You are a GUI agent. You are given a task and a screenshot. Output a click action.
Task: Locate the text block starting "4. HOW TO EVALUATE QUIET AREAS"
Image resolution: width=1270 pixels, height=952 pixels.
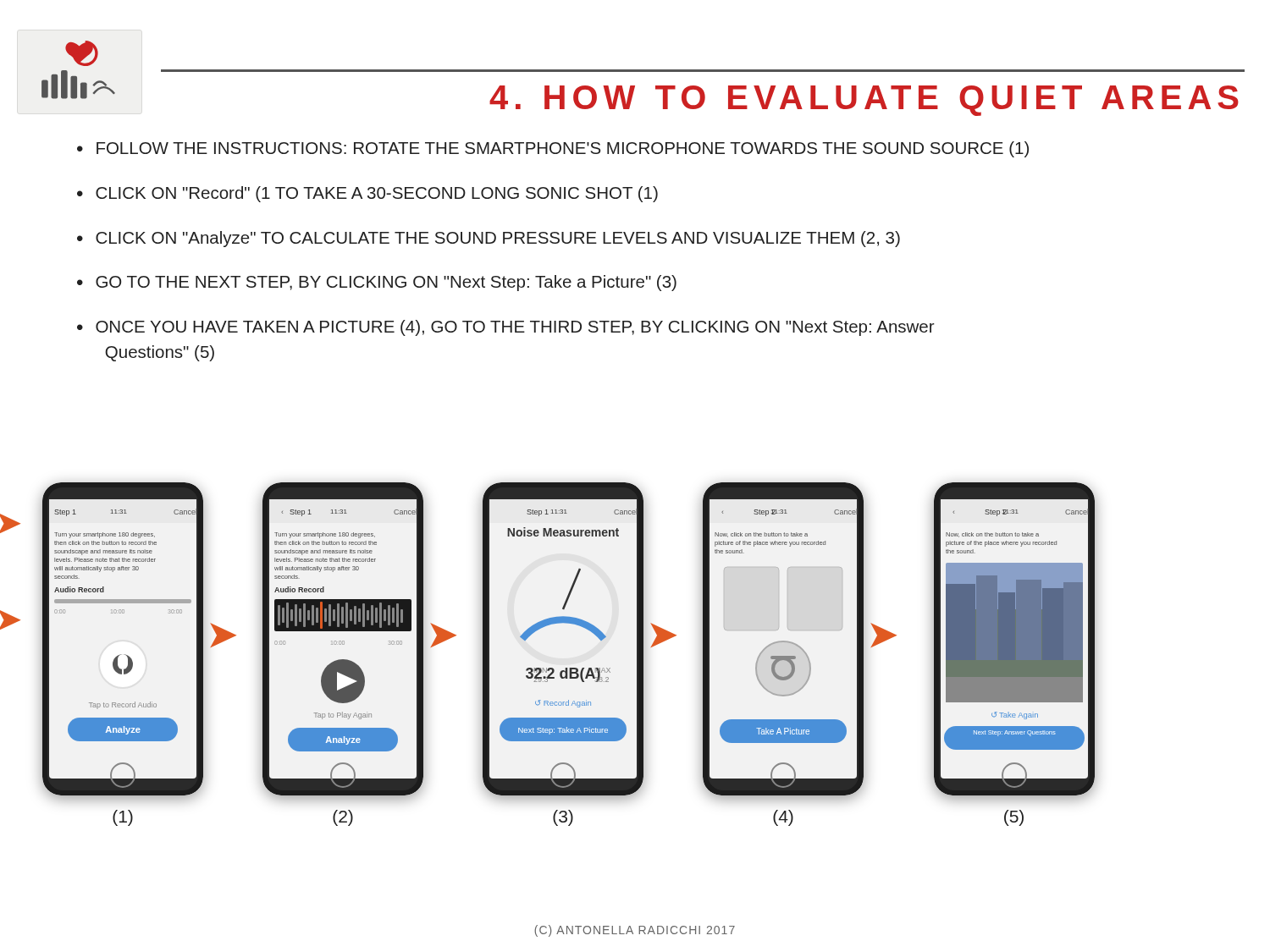tap(867, 97)
